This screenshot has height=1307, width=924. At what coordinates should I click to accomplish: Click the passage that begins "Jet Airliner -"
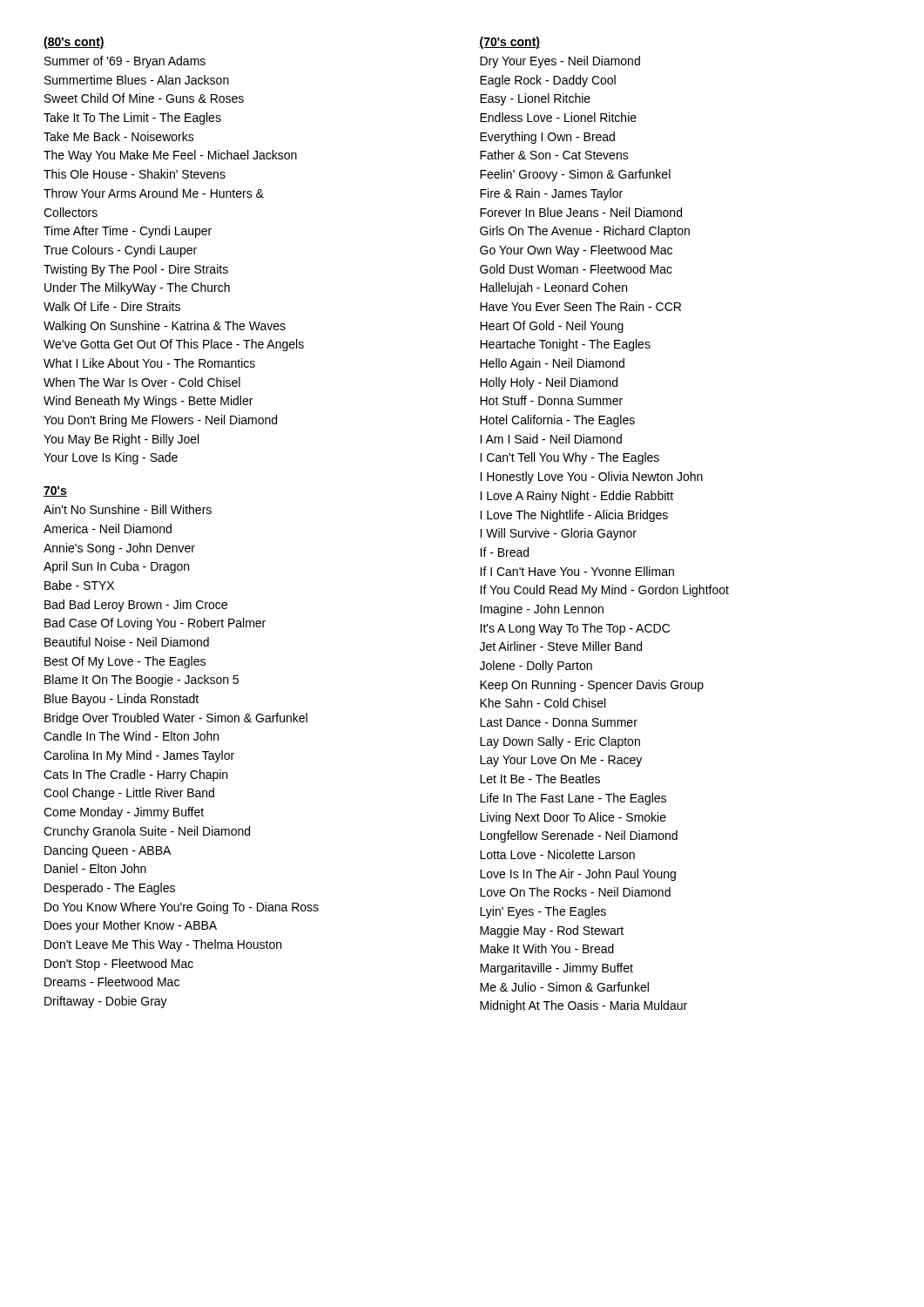click(x=561, y=647)
